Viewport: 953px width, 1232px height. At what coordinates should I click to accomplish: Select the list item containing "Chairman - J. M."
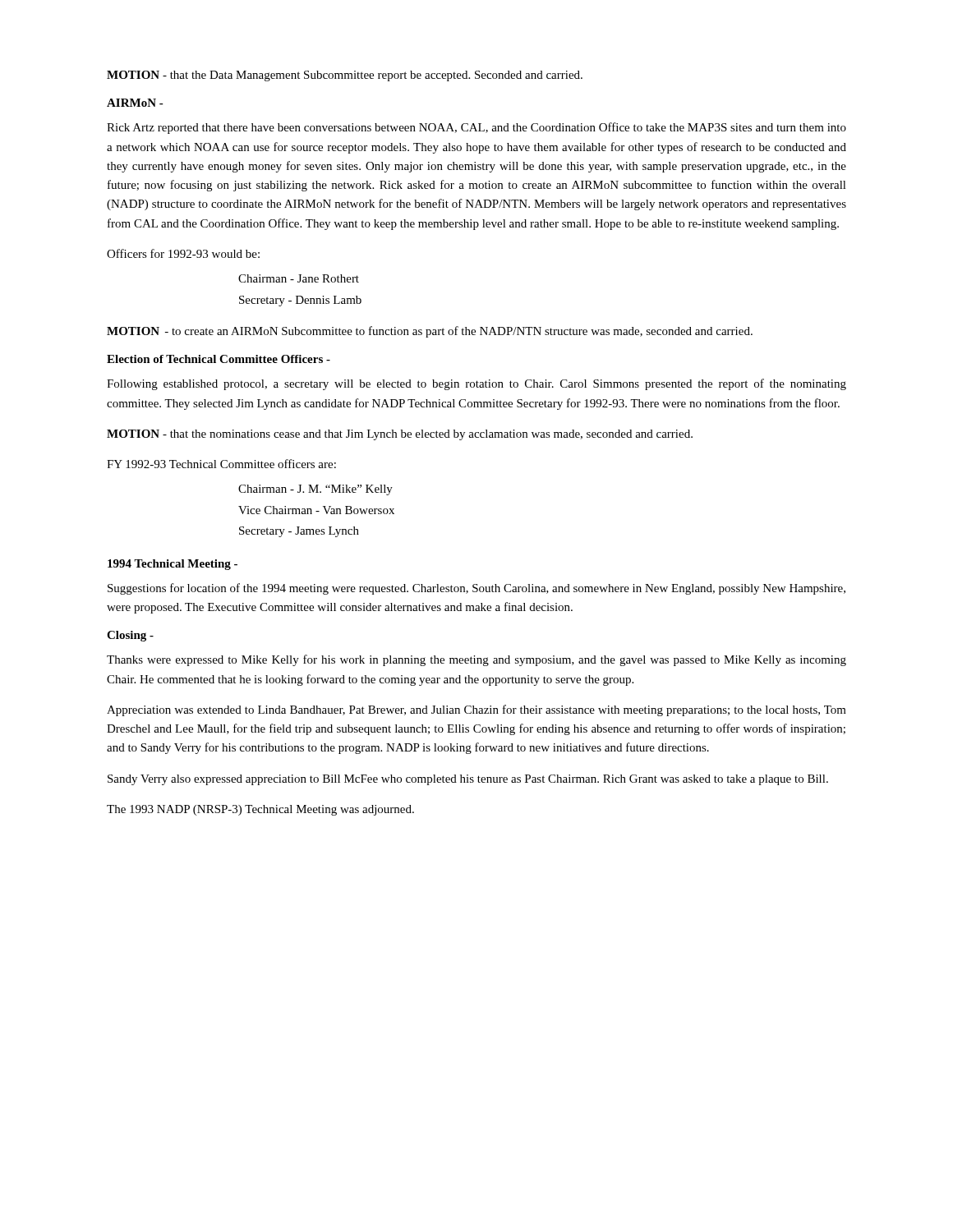pos(315,489)
